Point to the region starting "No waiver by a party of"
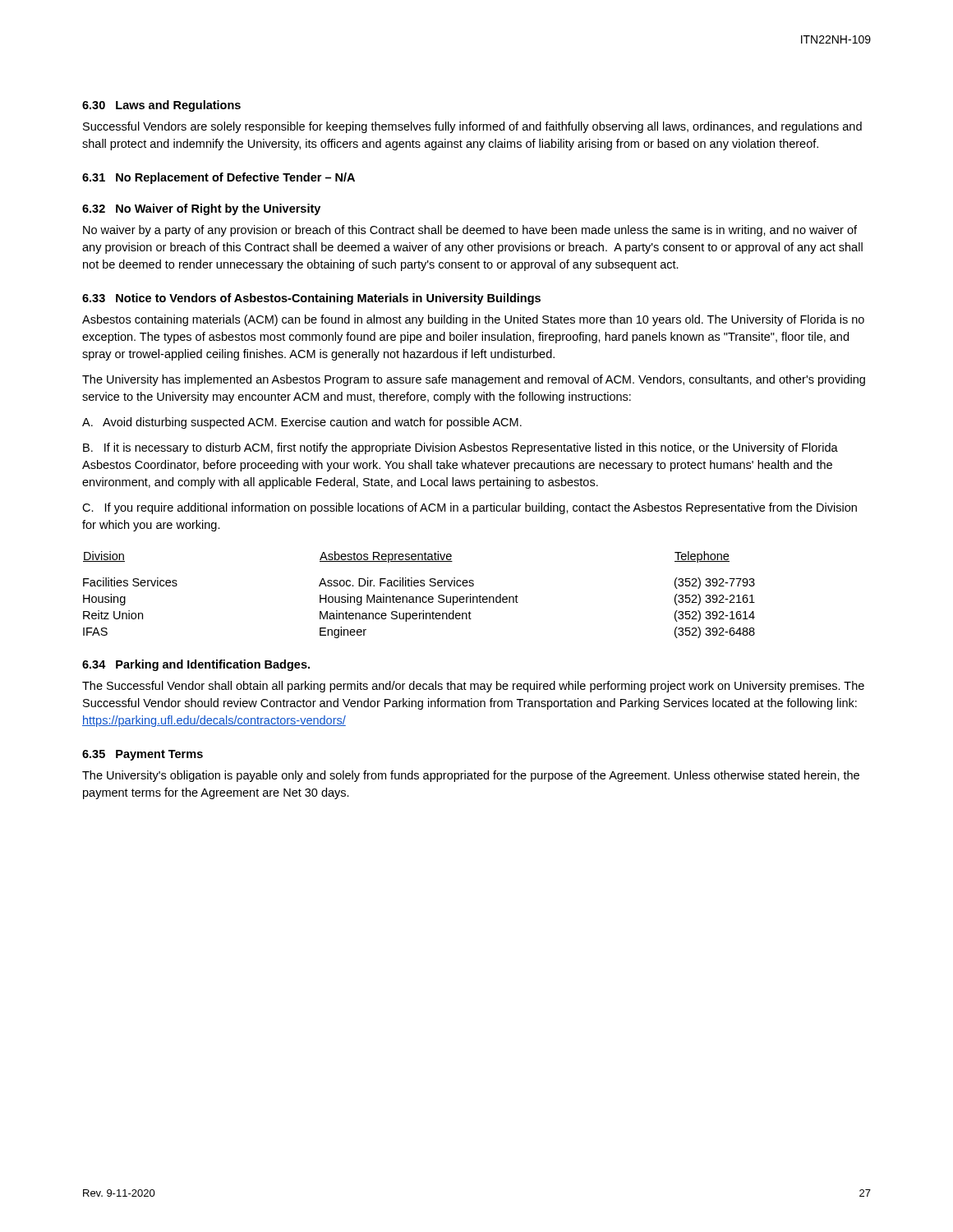The width and height of the screenshot is (953, 1232). (x=473, y=247)
